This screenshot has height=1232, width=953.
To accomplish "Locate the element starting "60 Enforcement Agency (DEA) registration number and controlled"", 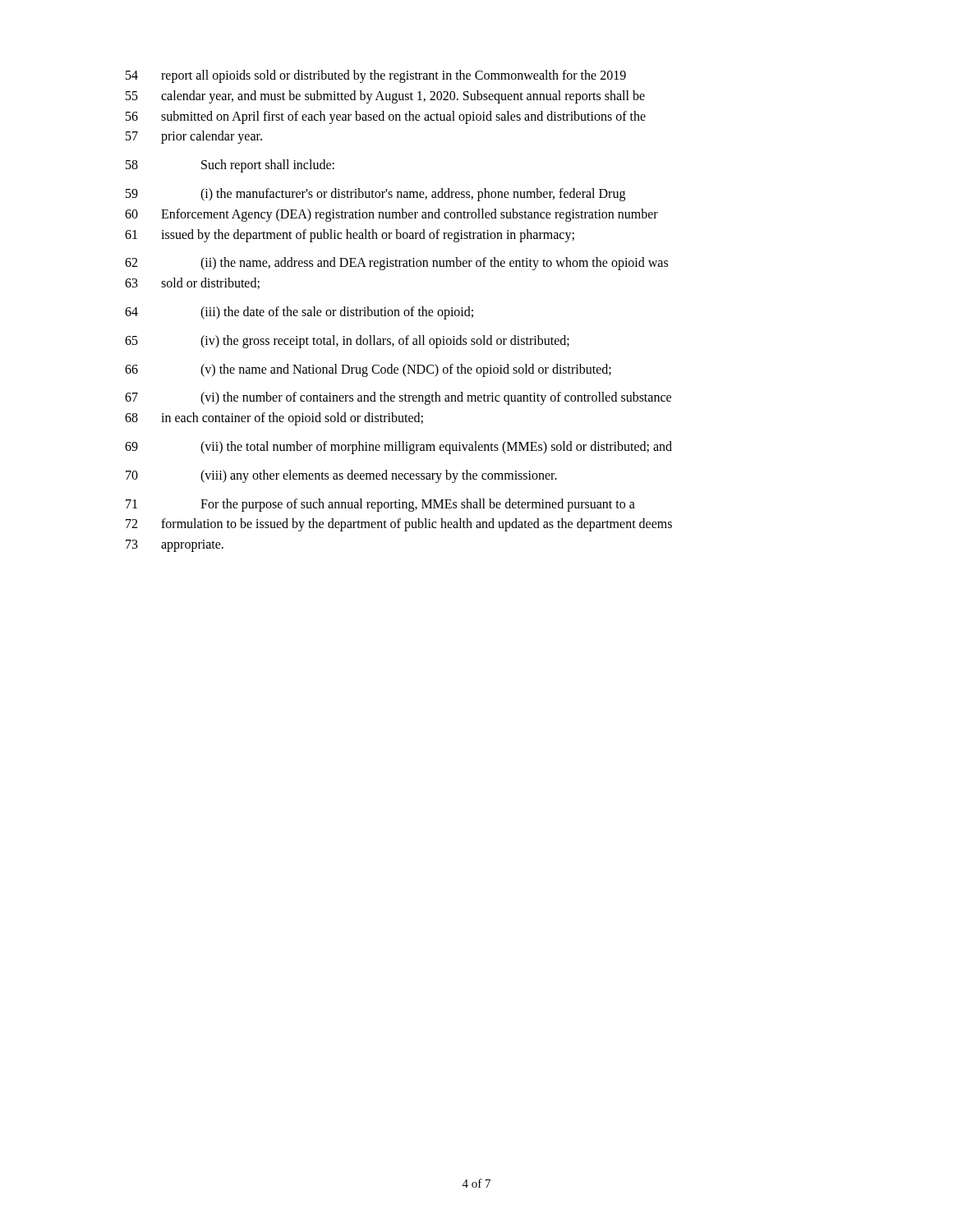I will 460,215.
